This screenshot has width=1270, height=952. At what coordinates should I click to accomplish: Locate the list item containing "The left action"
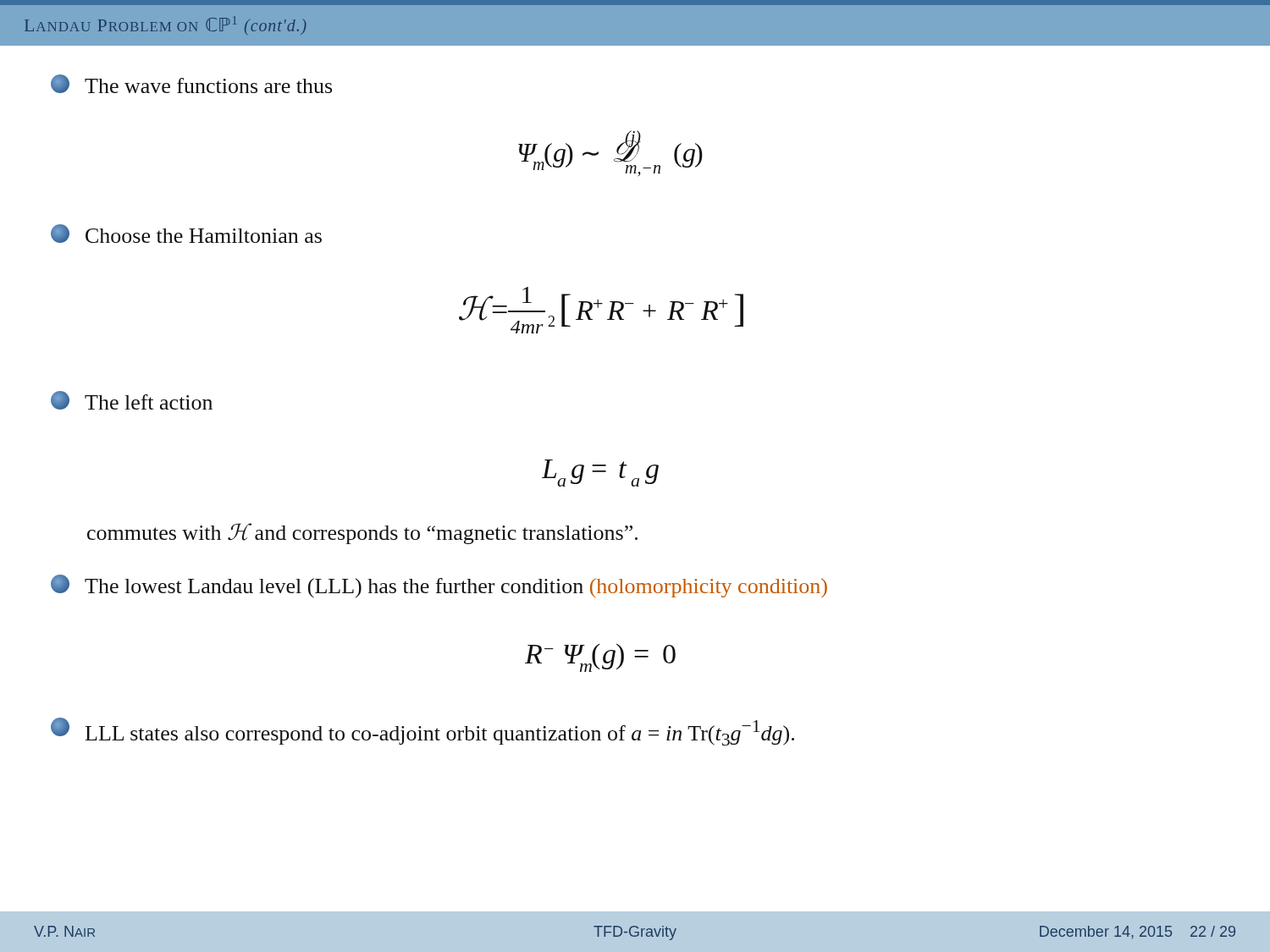132,400
